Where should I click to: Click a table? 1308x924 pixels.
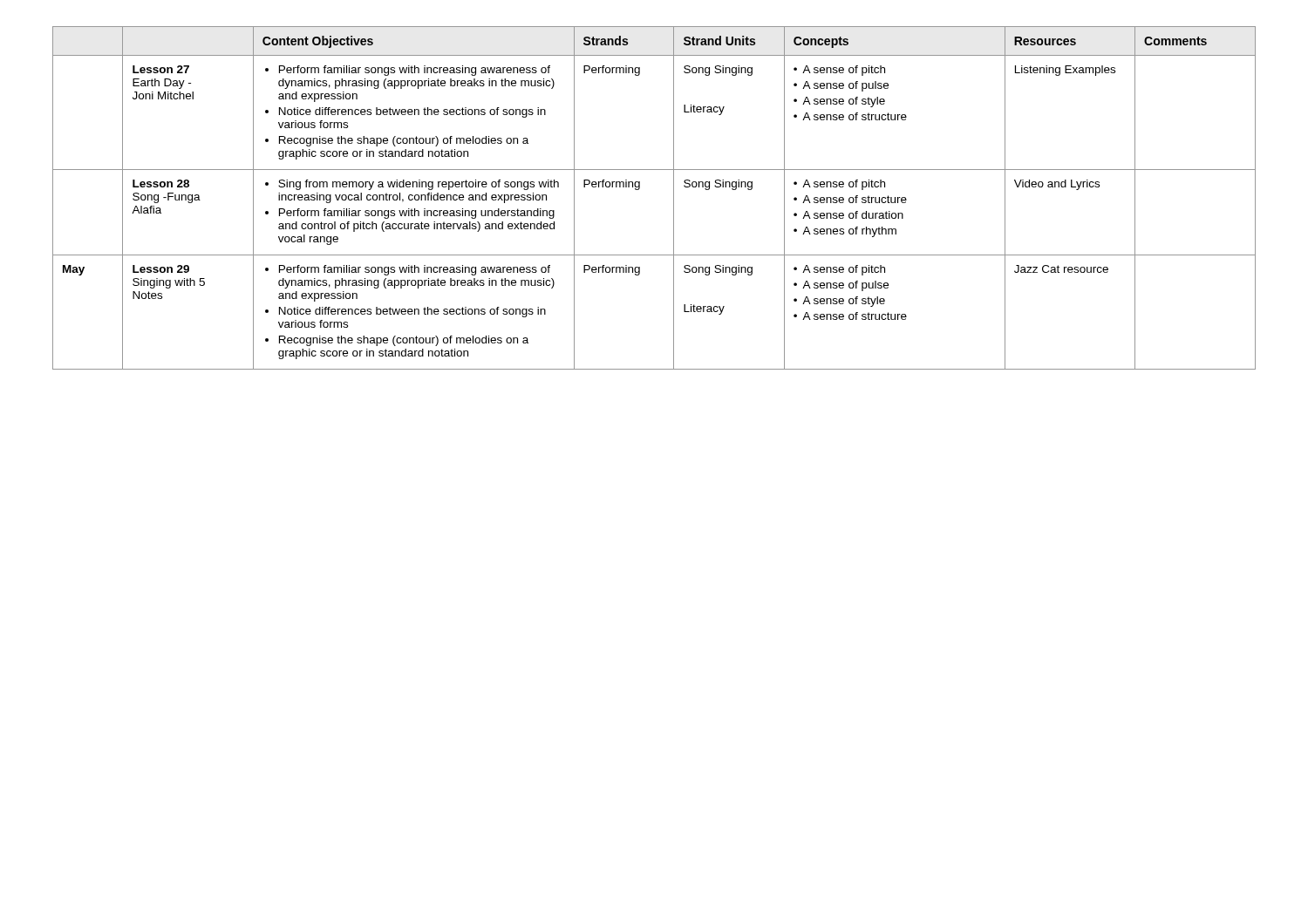pyautogui.click(x=654, y=198)
